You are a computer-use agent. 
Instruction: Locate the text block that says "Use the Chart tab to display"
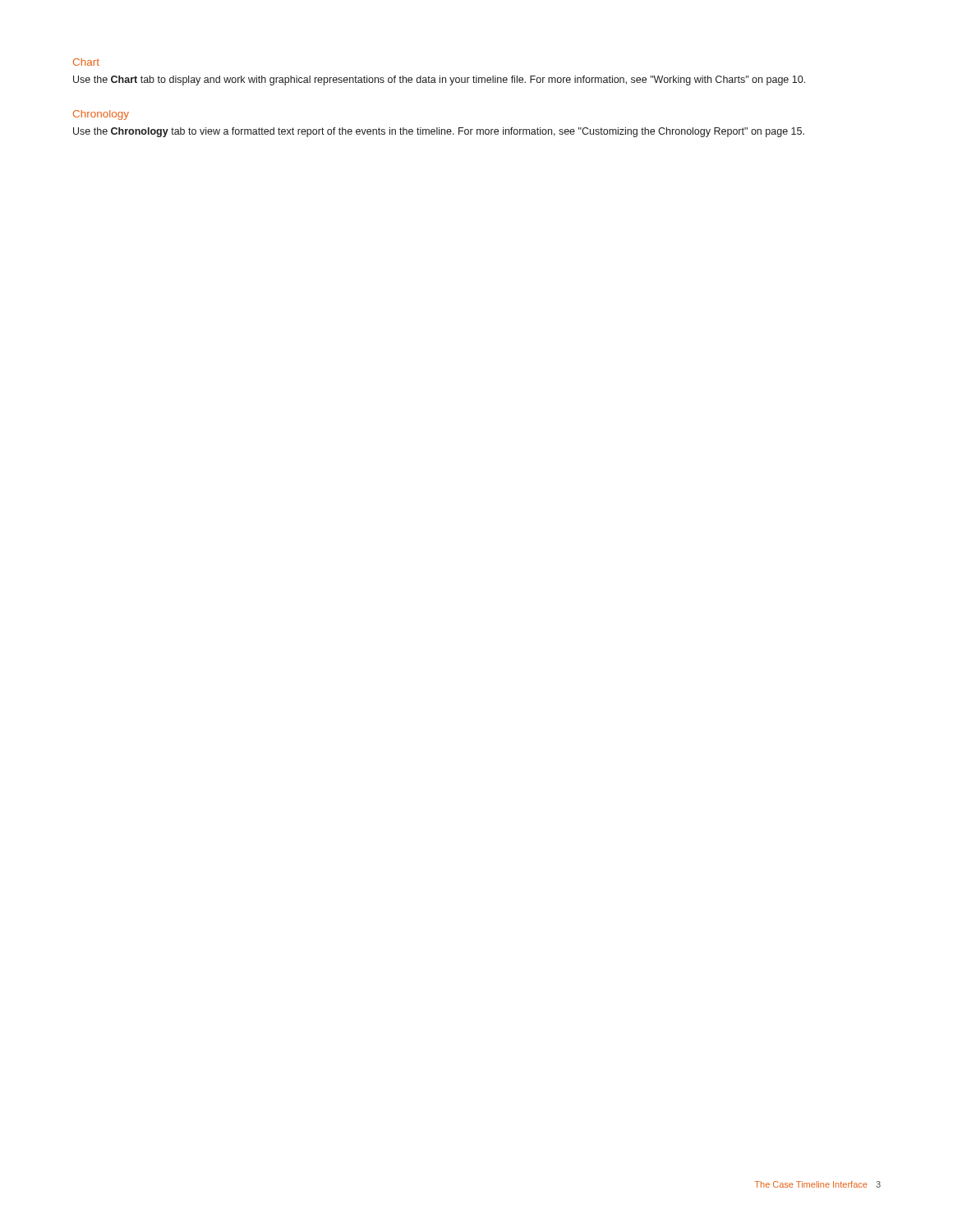pos(439,80)
